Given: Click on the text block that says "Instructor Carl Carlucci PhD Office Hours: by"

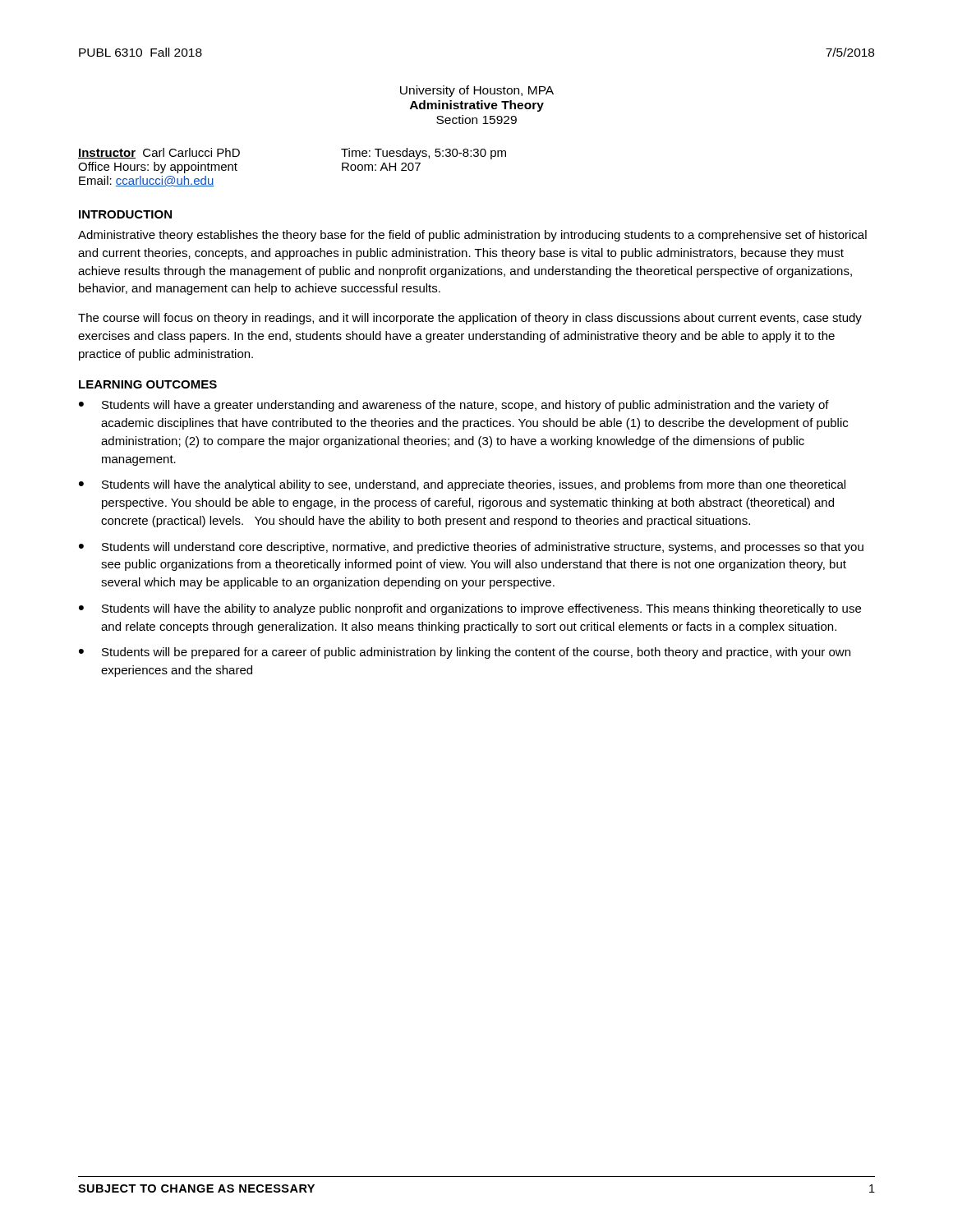Looking at the screenshot, I should [x=157, y=153].
